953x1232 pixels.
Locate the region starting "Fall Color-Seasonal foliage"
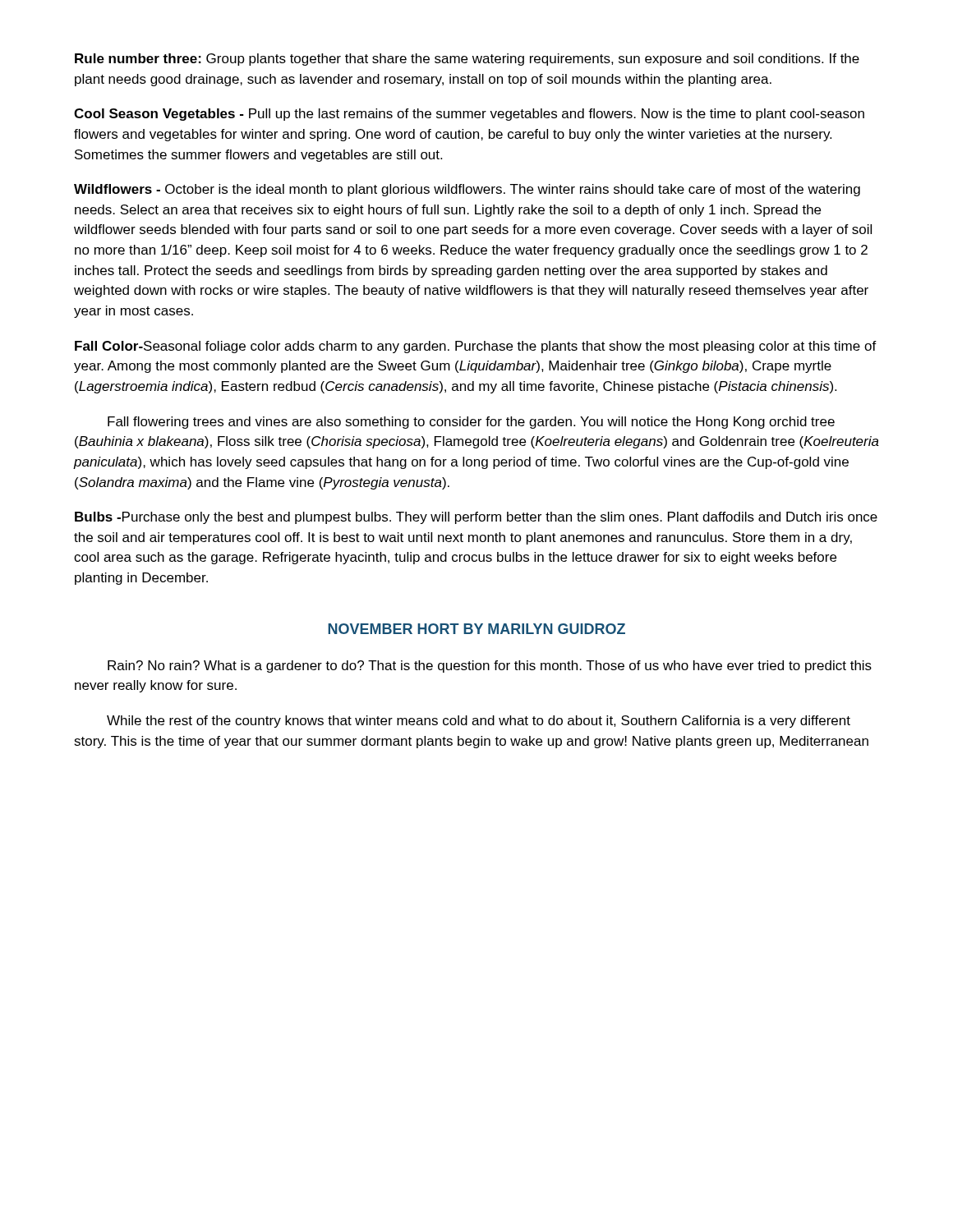click(x=476, y=415)
